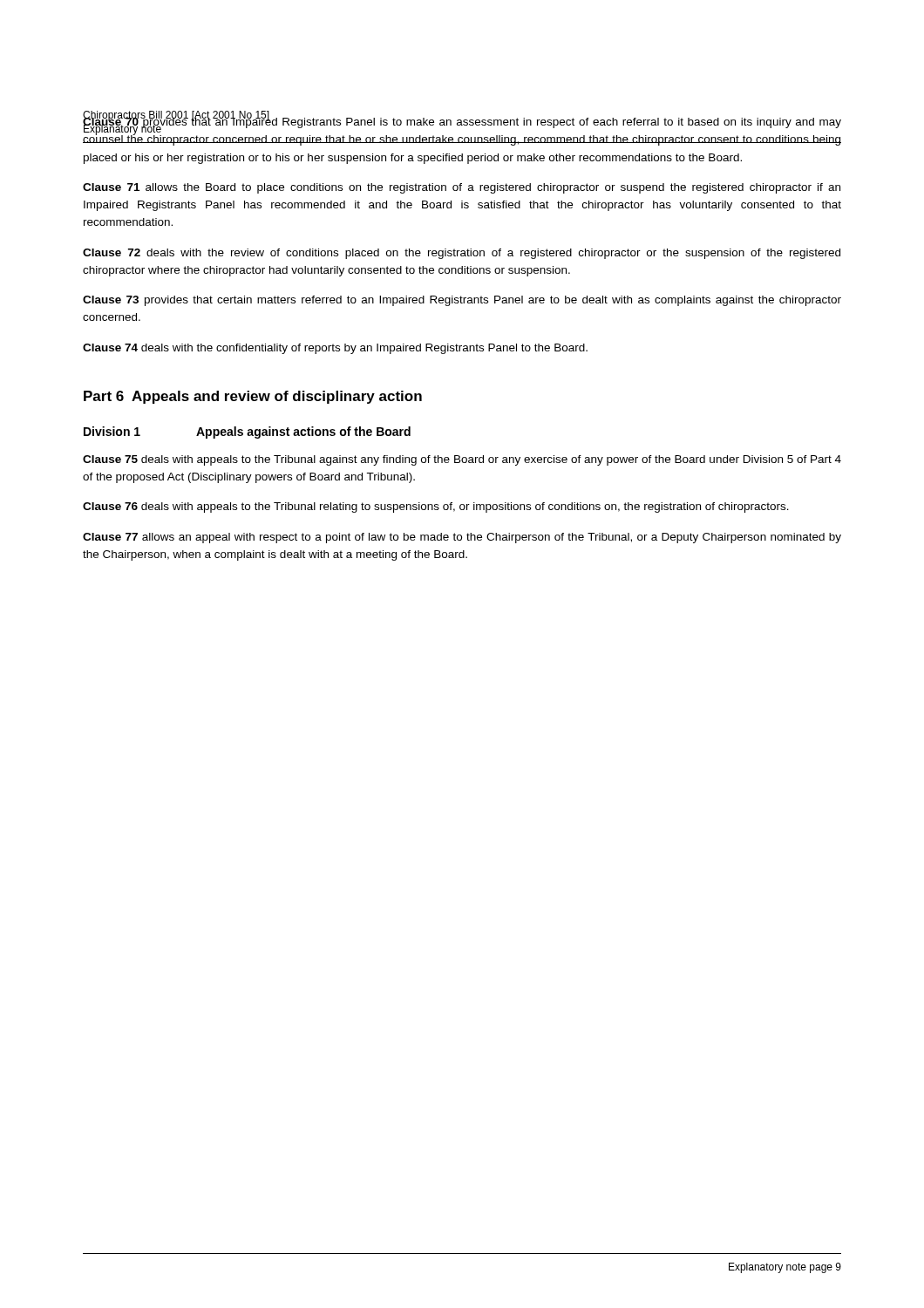This screenshot has height=1308, width=924.
Task: Click on the text block that says "Clause 74 deals with the confidentiality of"
Action: click(x=336, y=347)
